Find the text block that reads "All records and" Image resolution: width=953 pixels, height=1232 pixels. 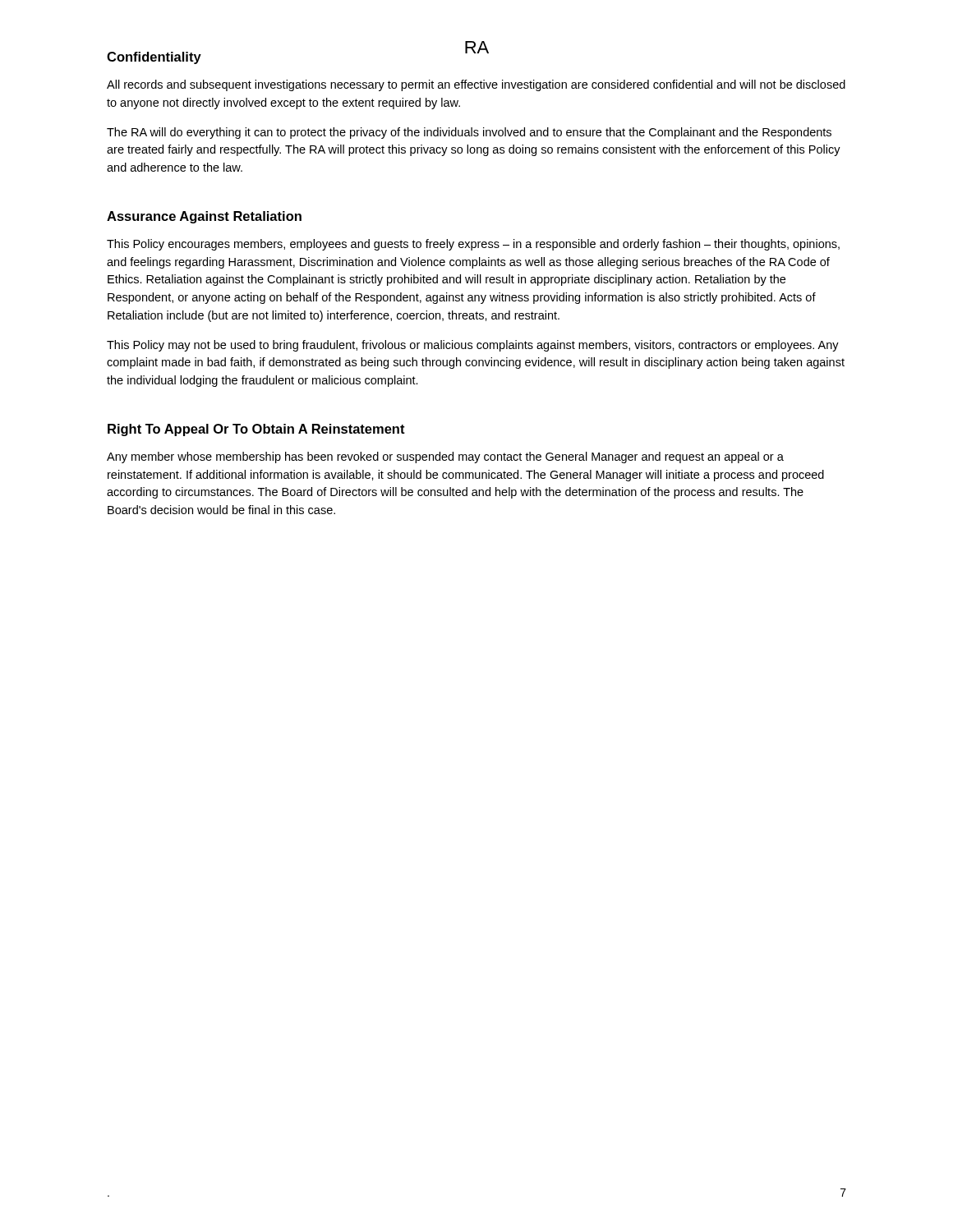tap(476, 94)
